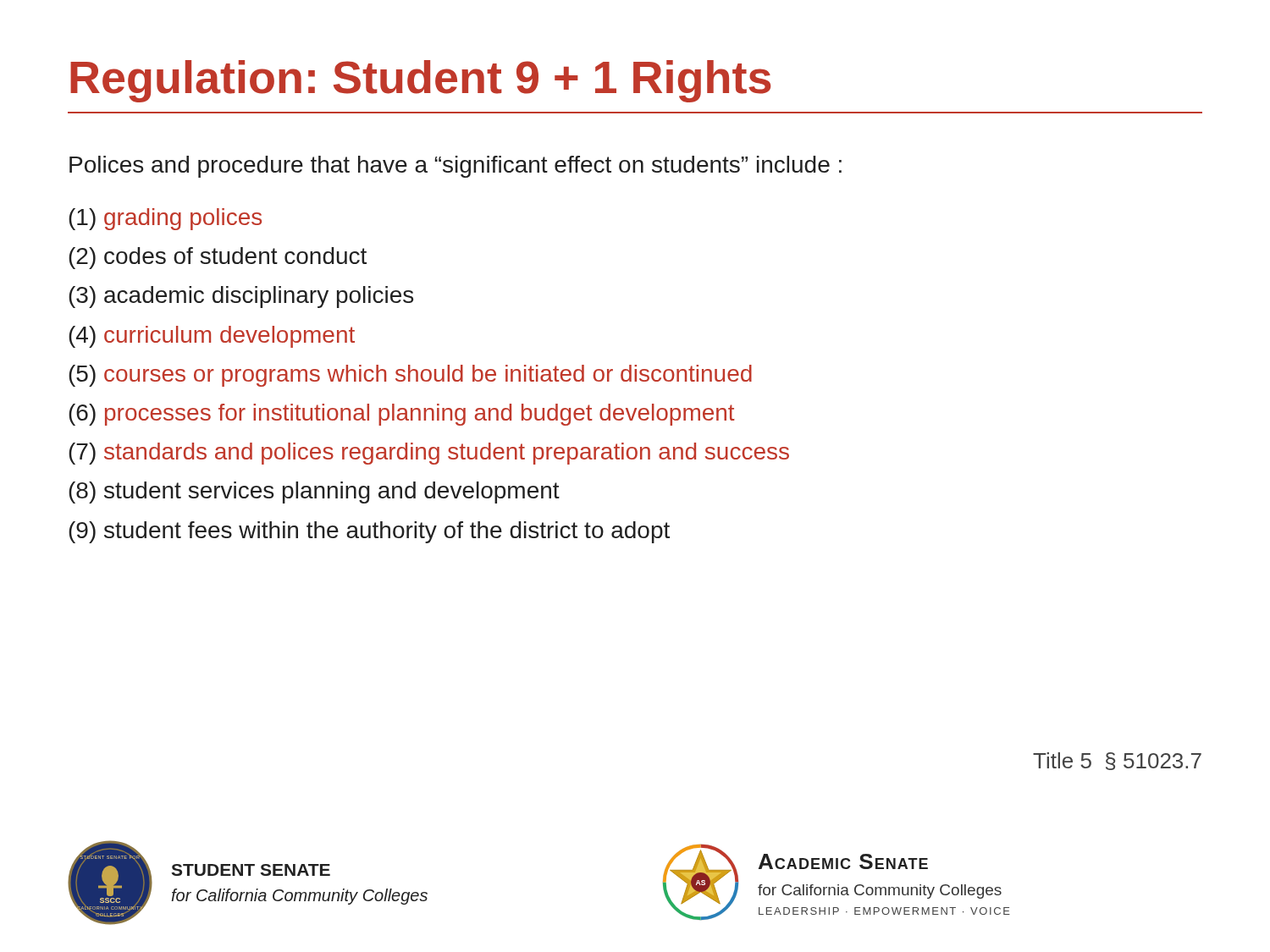
Task: Click on the passage starting "(4) curriculum development"
Action: click(211, 334)
